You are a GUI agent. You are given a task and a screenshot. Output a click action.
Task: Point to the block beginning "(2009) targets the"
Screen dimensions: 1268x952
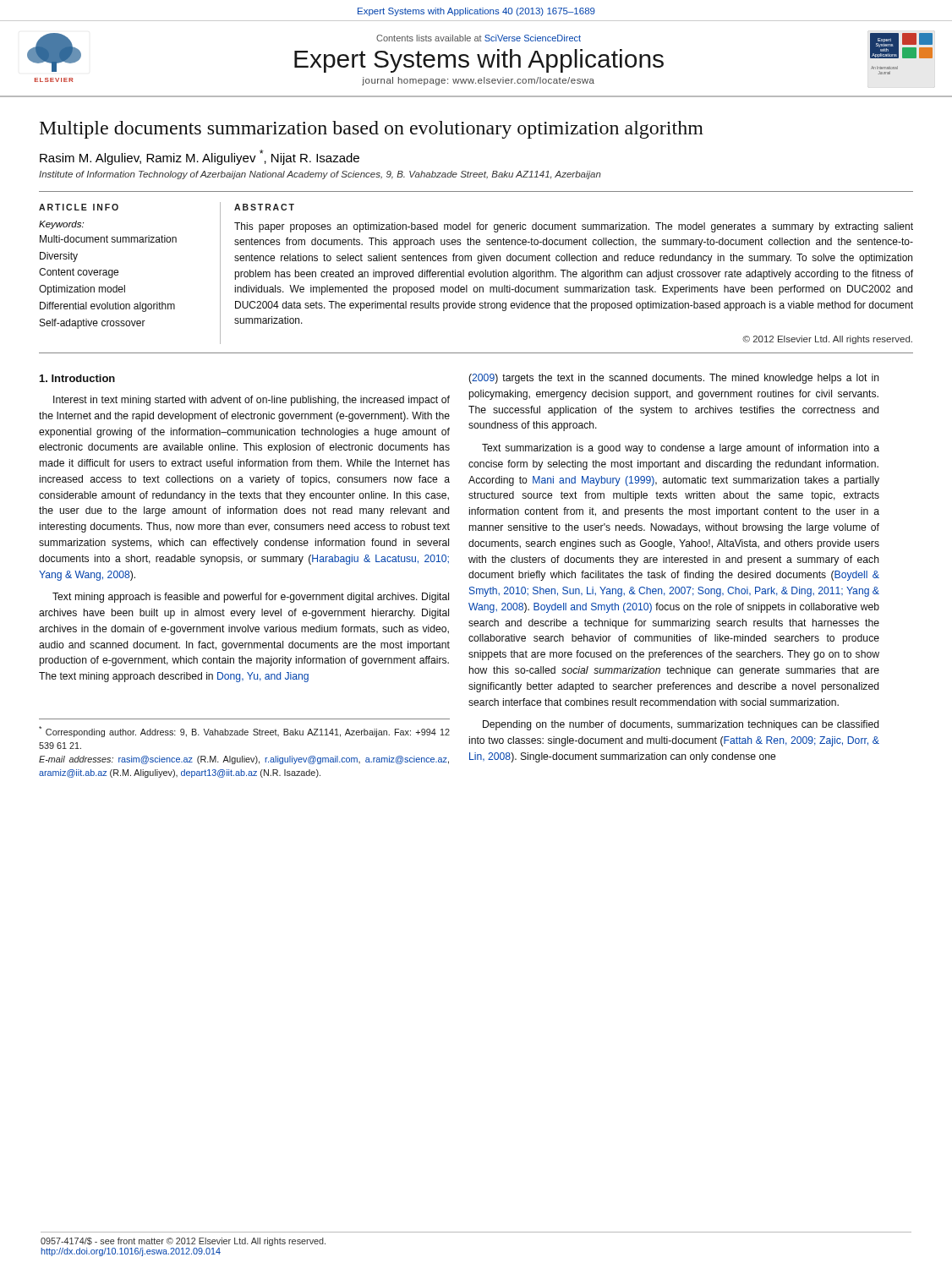(674, 567)
